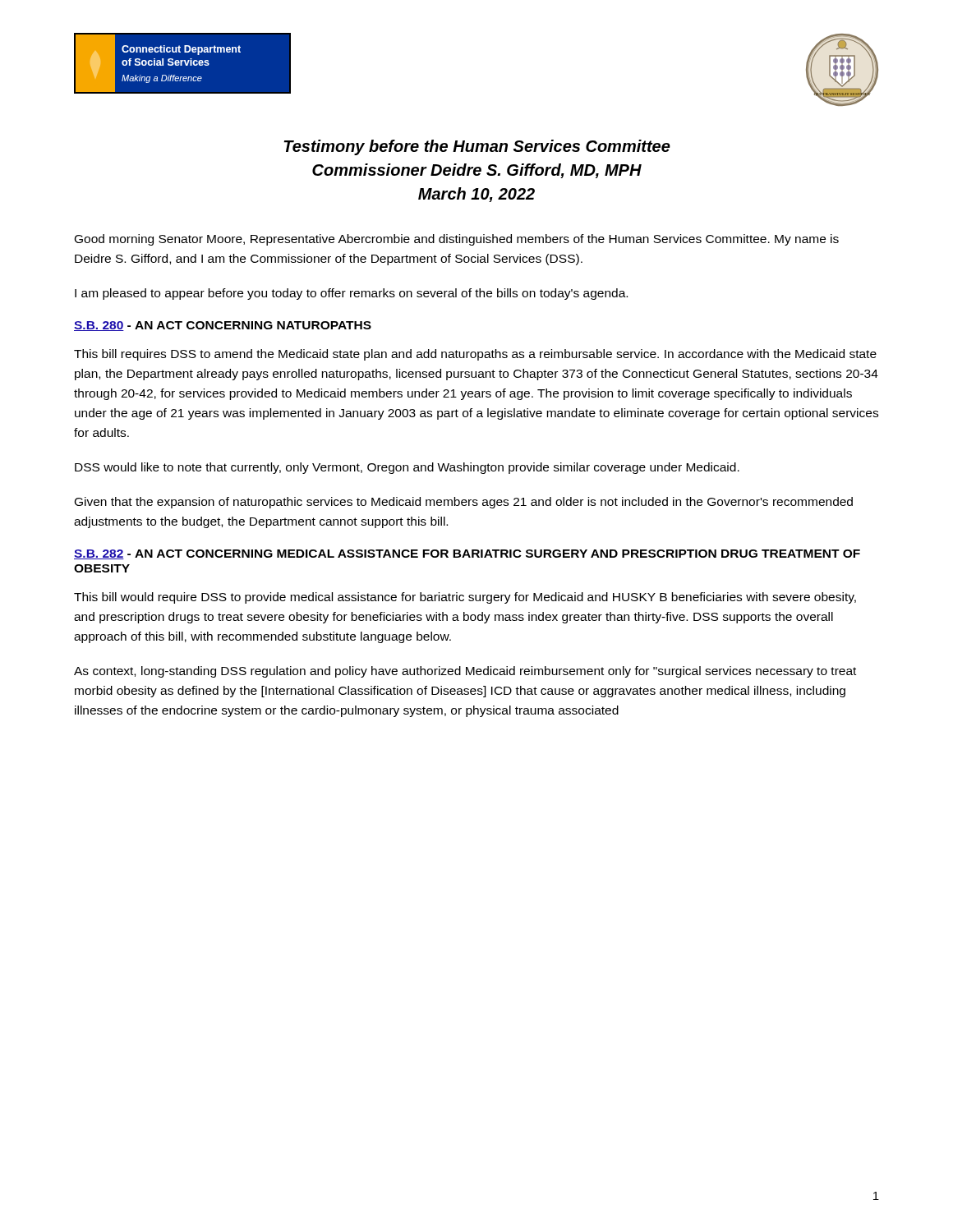Viewport: 953px width, 1232px height.
Task: Click on the element starting "As context, long-standing DSS regulation and policy have"
Action: 465,691
